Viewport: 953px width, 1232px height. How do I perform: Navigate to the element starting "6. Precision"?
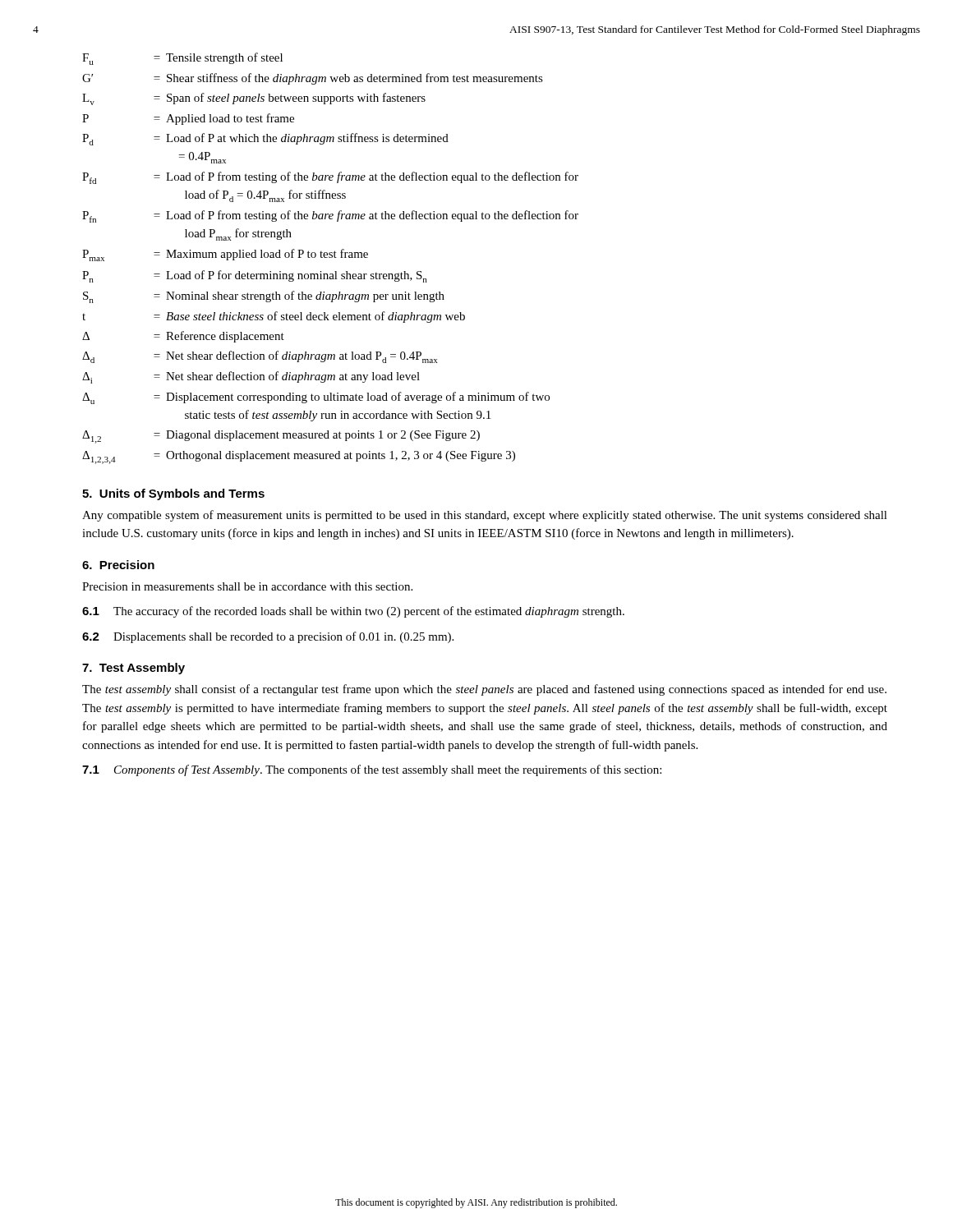(x=118, y=564)
